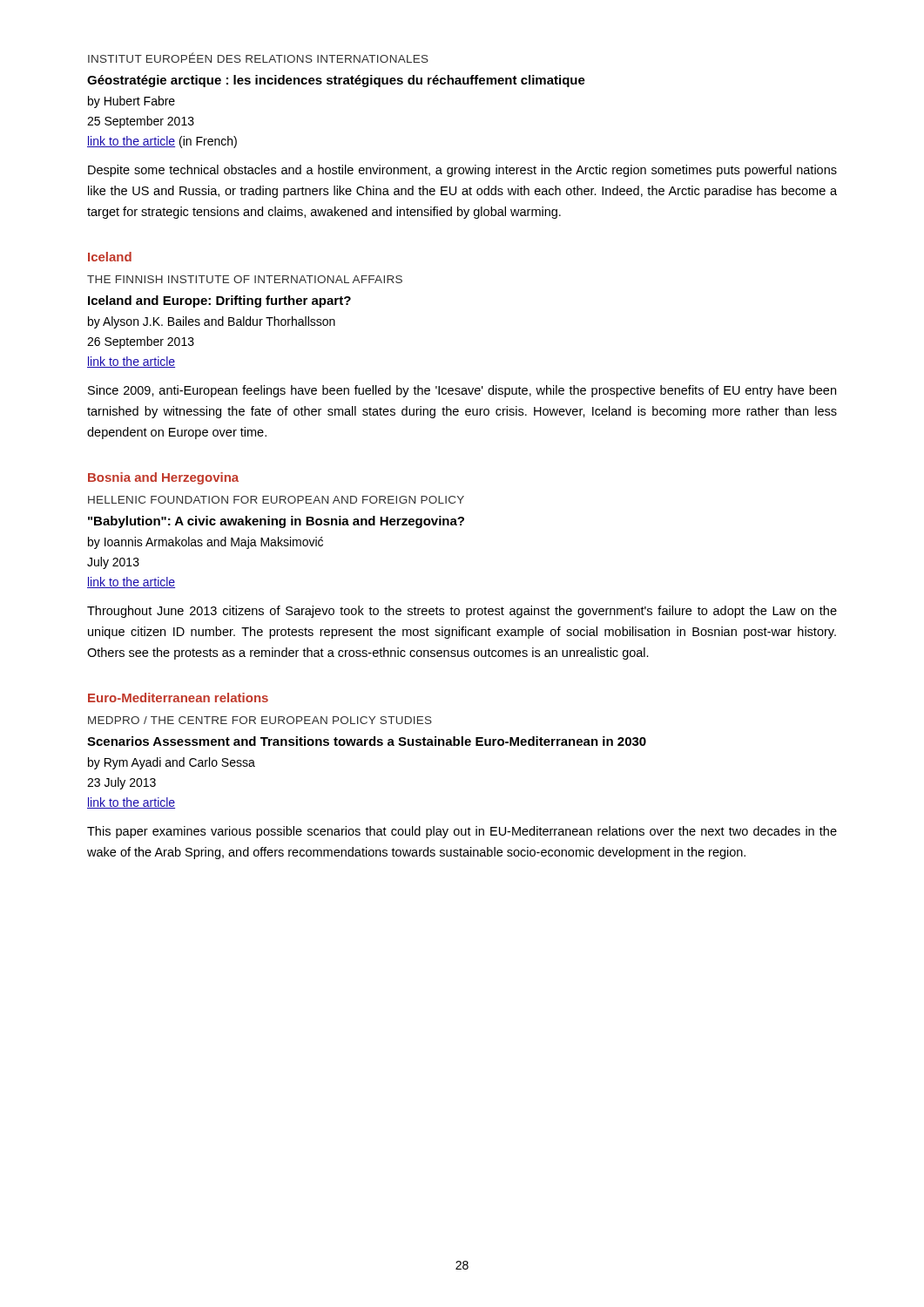
Task: Point to the text starting "Iceland and Europe: Drifting further apart?"
Action: (x=219, y=300)
